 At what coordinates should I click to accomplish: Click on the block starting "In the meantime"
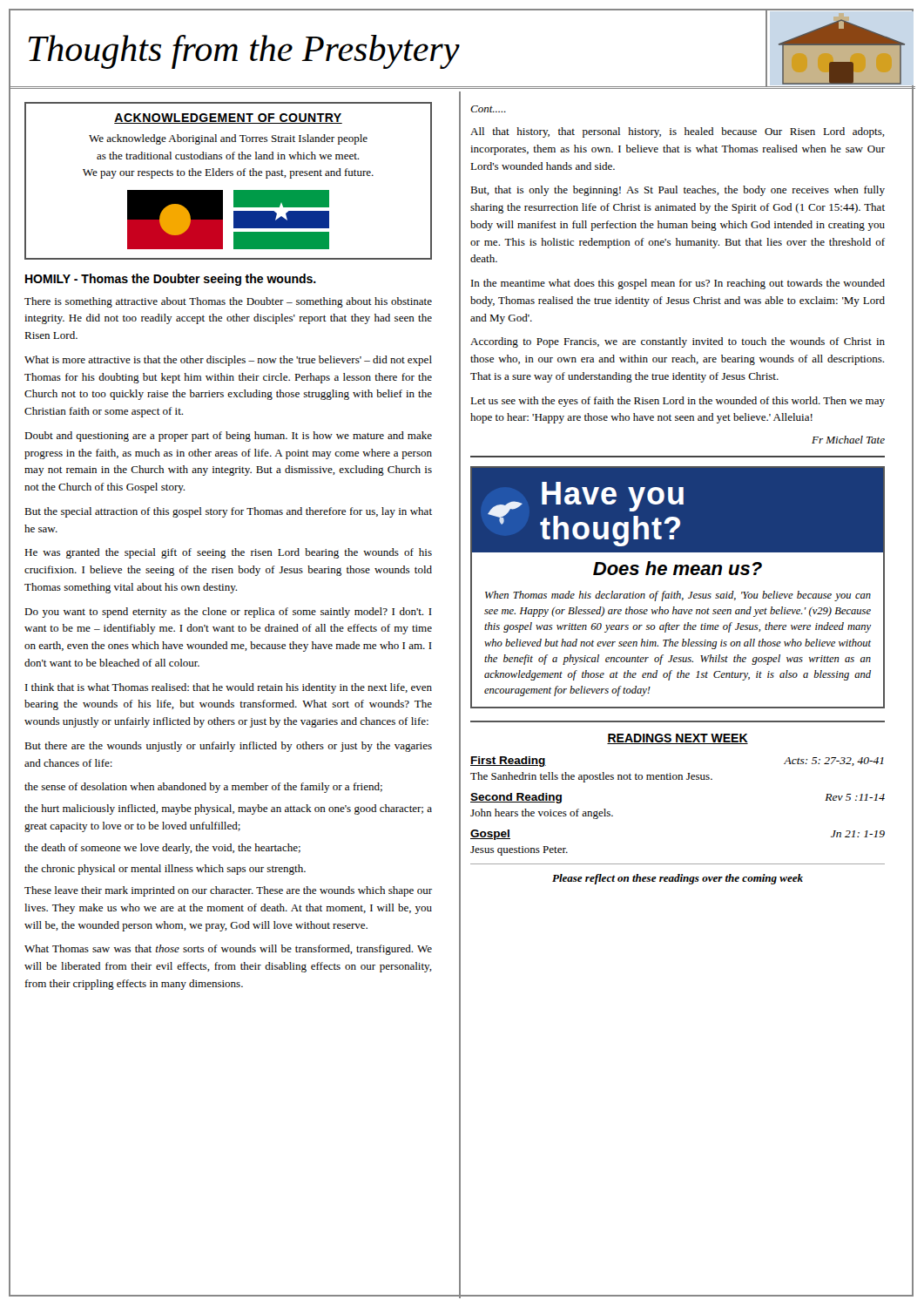tap(678, 300)
